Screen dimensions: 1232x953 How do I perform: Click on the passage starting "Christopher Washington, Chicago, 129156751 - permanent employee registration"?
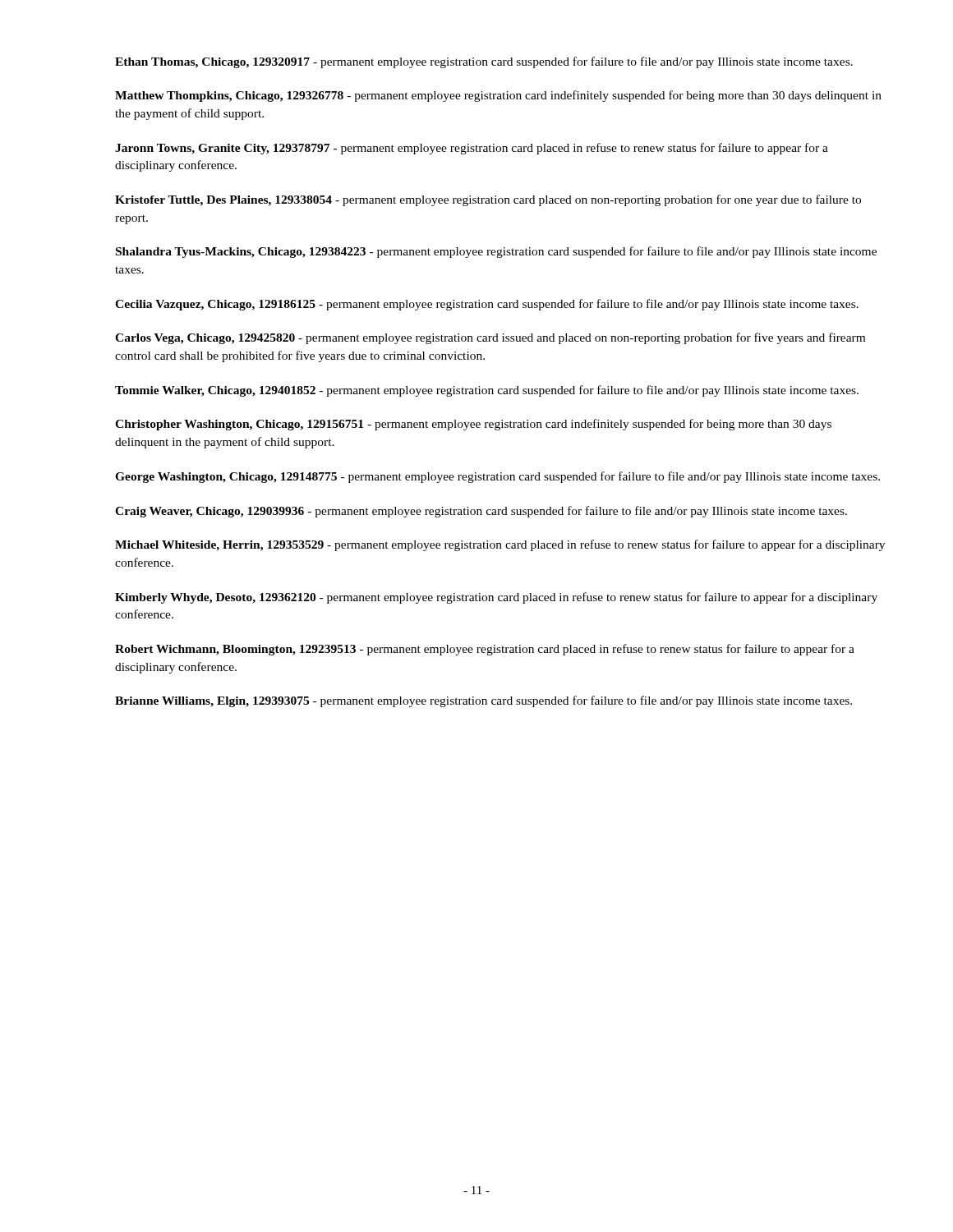[501, 433]
